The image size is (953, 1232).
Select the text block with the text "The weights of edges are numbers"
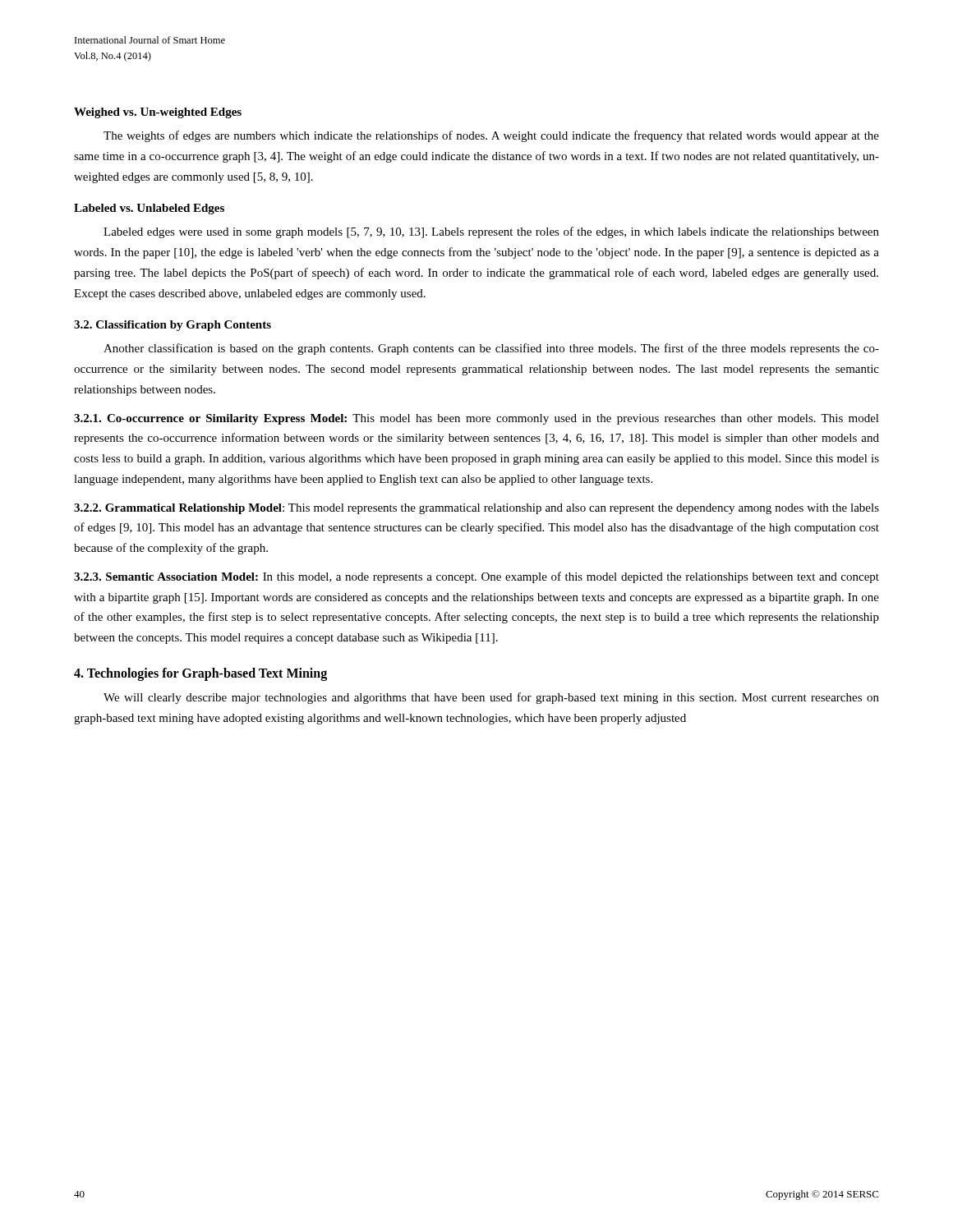click(x=476, y=156)
